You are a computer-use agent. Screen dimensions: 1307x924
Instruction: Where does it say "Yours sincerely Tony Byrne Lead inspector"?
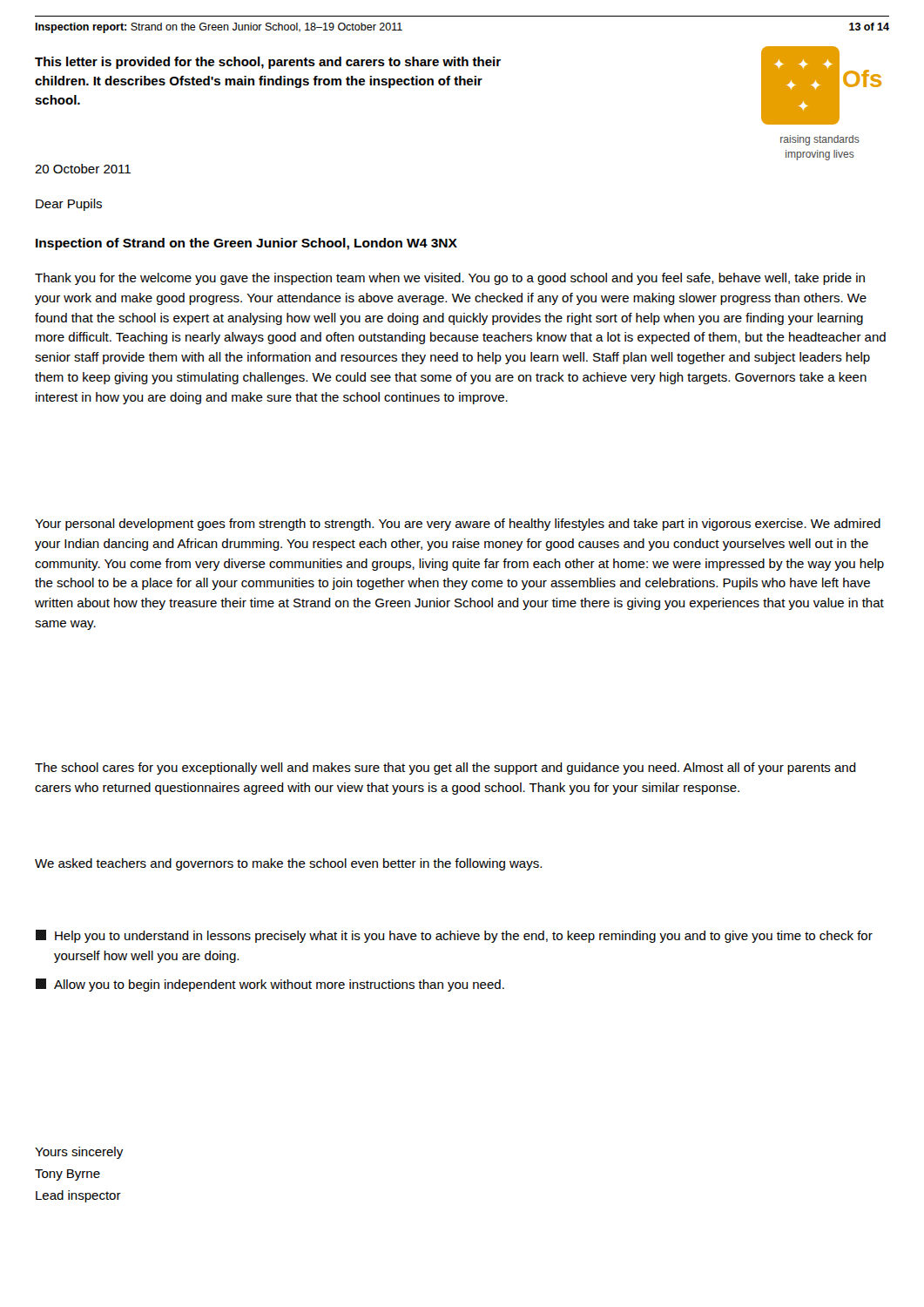[x=79, y=1173]
